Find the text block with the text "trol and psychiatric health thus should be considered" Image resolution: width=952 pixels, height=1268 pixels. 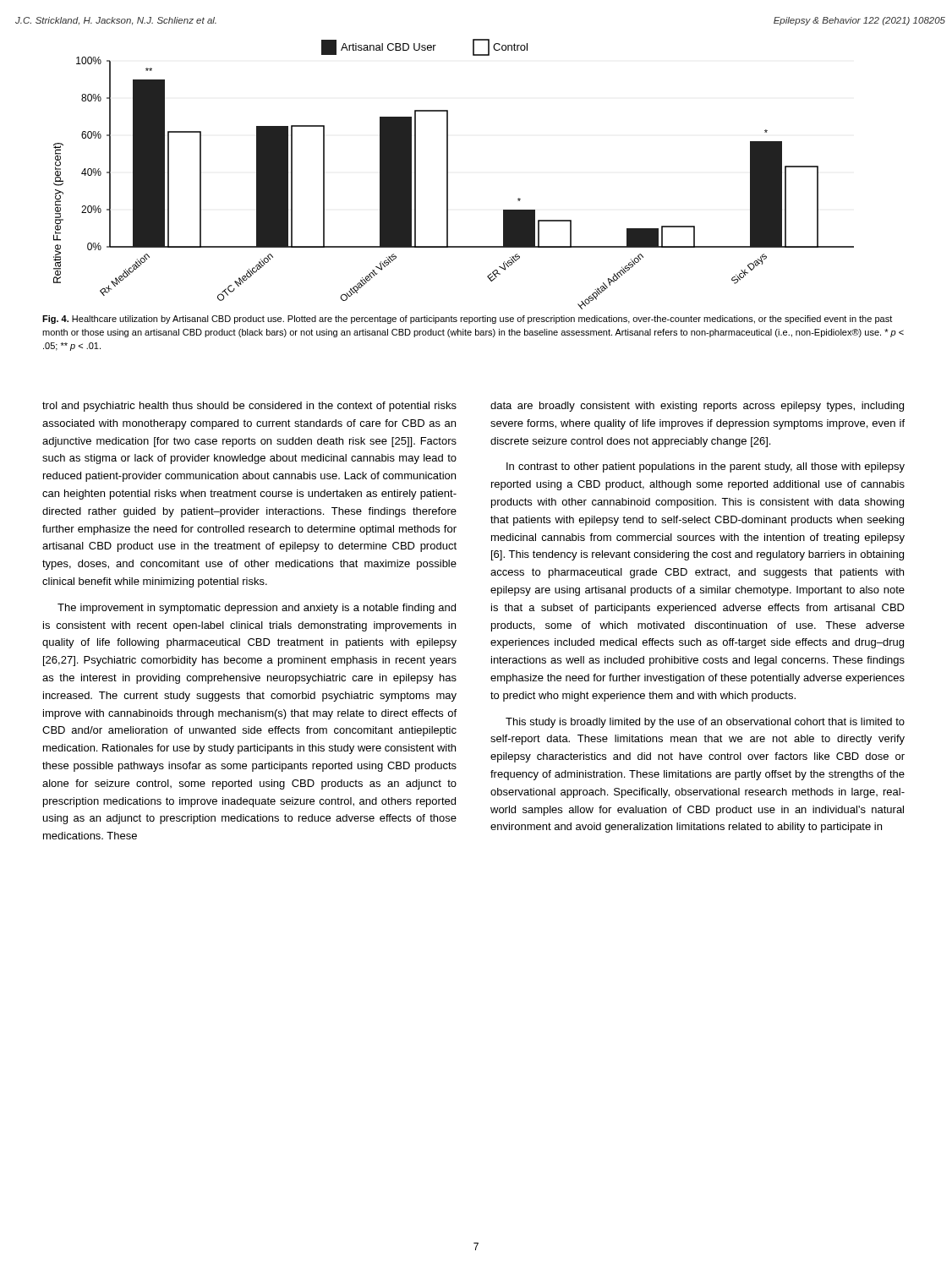coord(249,621)
